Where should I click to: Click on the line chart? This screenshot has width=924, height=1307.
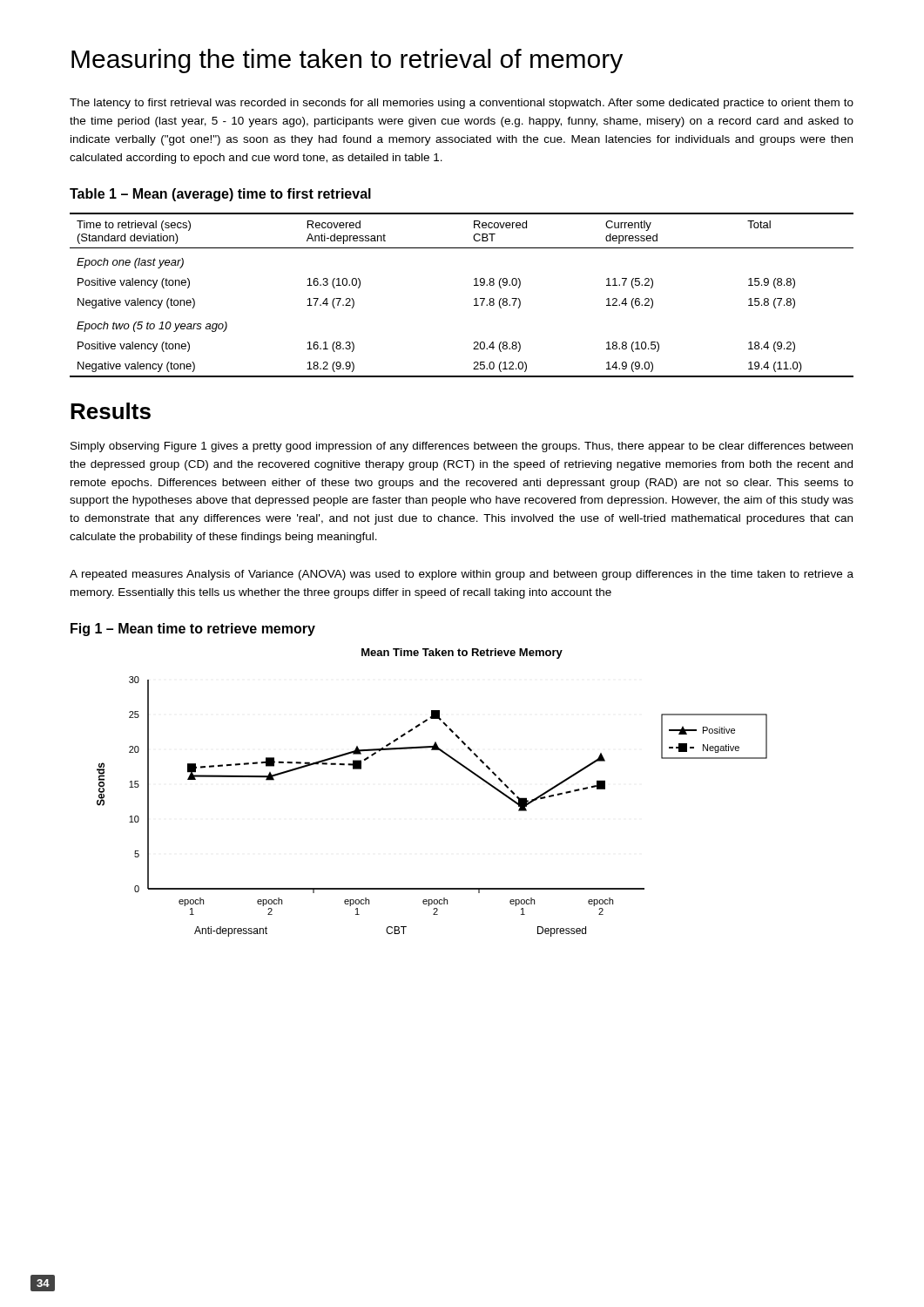(462, 802)
